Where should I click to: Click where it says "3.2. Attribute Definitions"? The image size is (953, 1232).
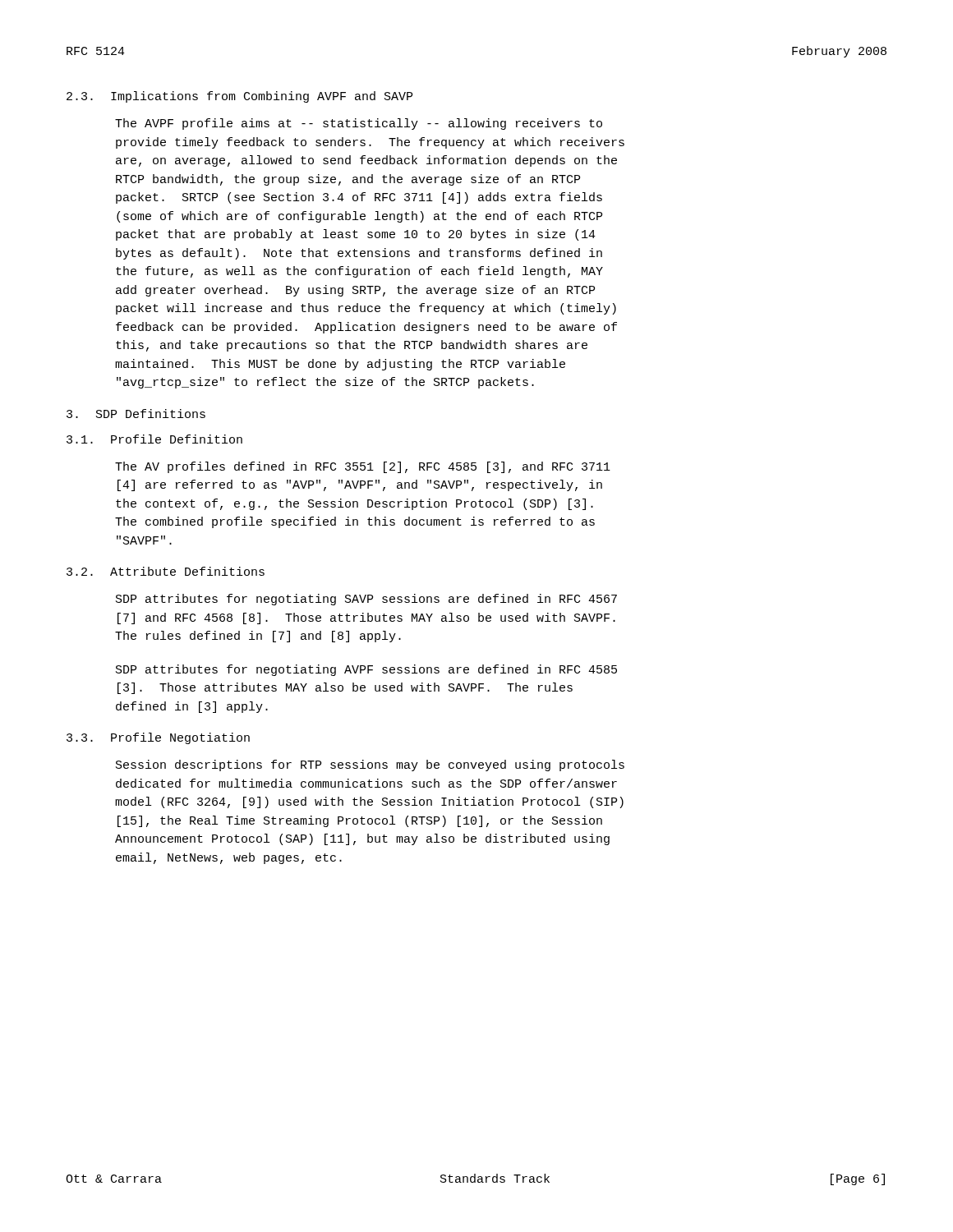click(166, 573)
